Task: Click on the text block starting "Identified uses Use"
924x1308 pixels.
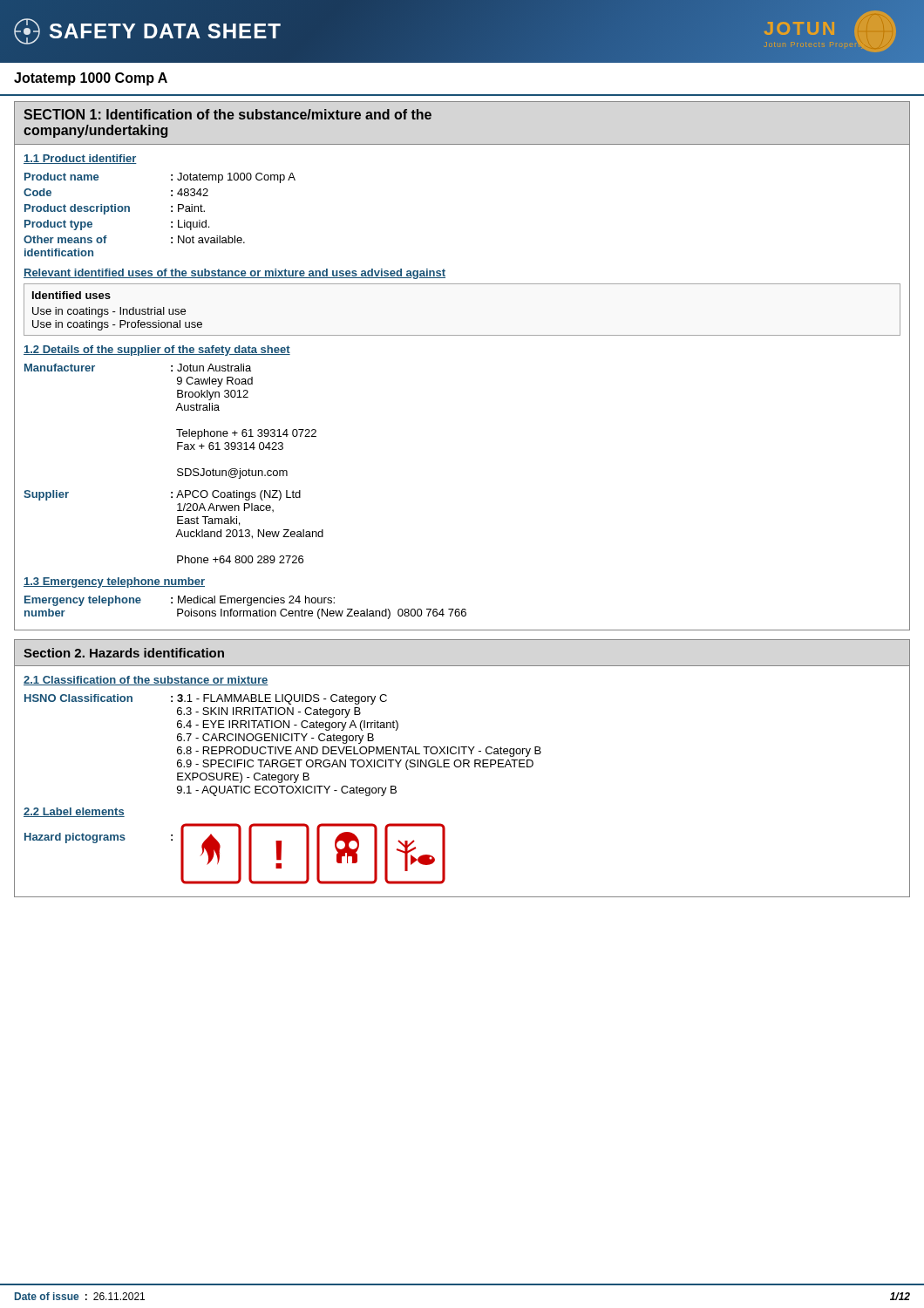Action: (x=71, y=295)
